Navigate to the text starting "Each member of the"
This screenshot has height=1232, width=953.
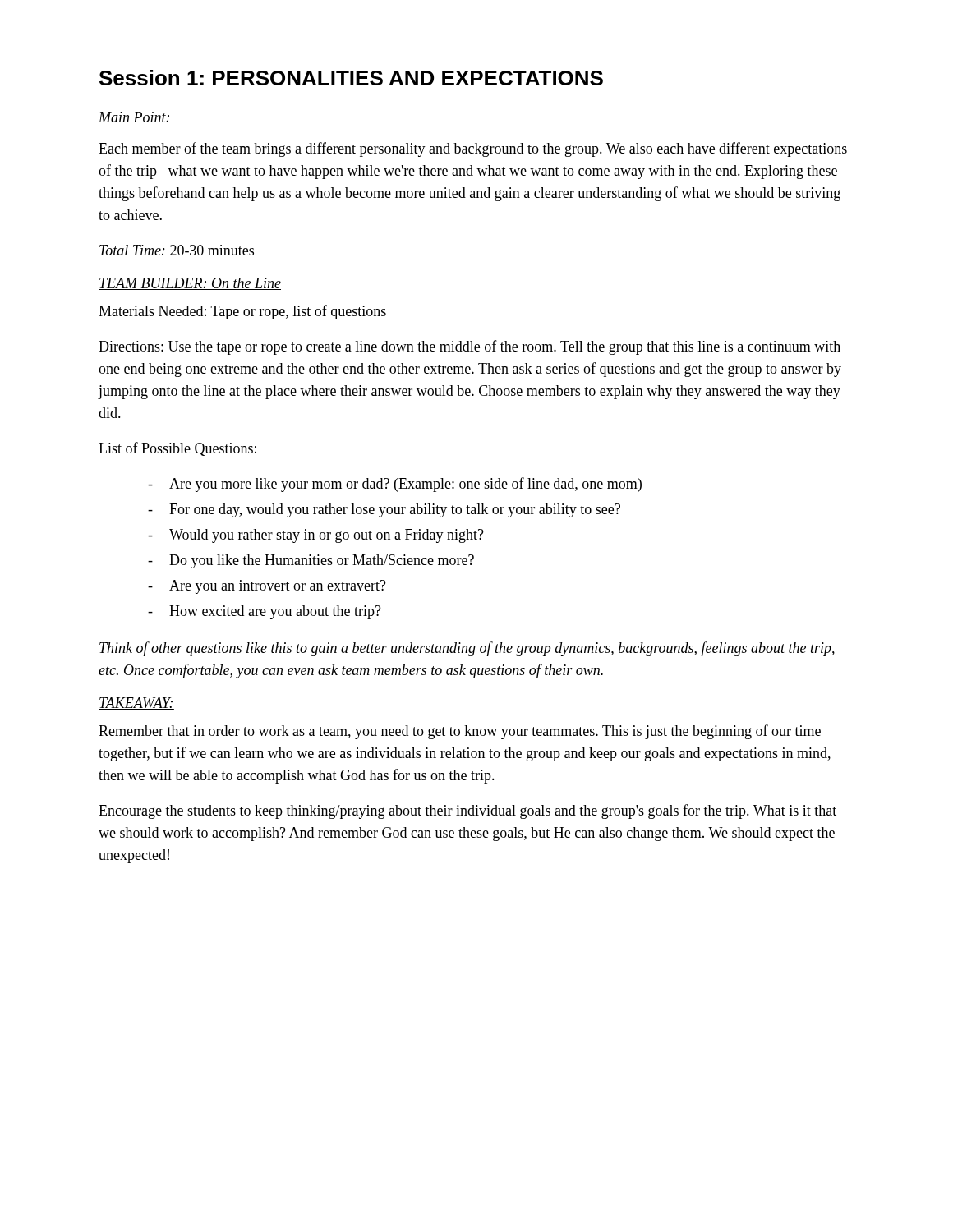[473, 182]
